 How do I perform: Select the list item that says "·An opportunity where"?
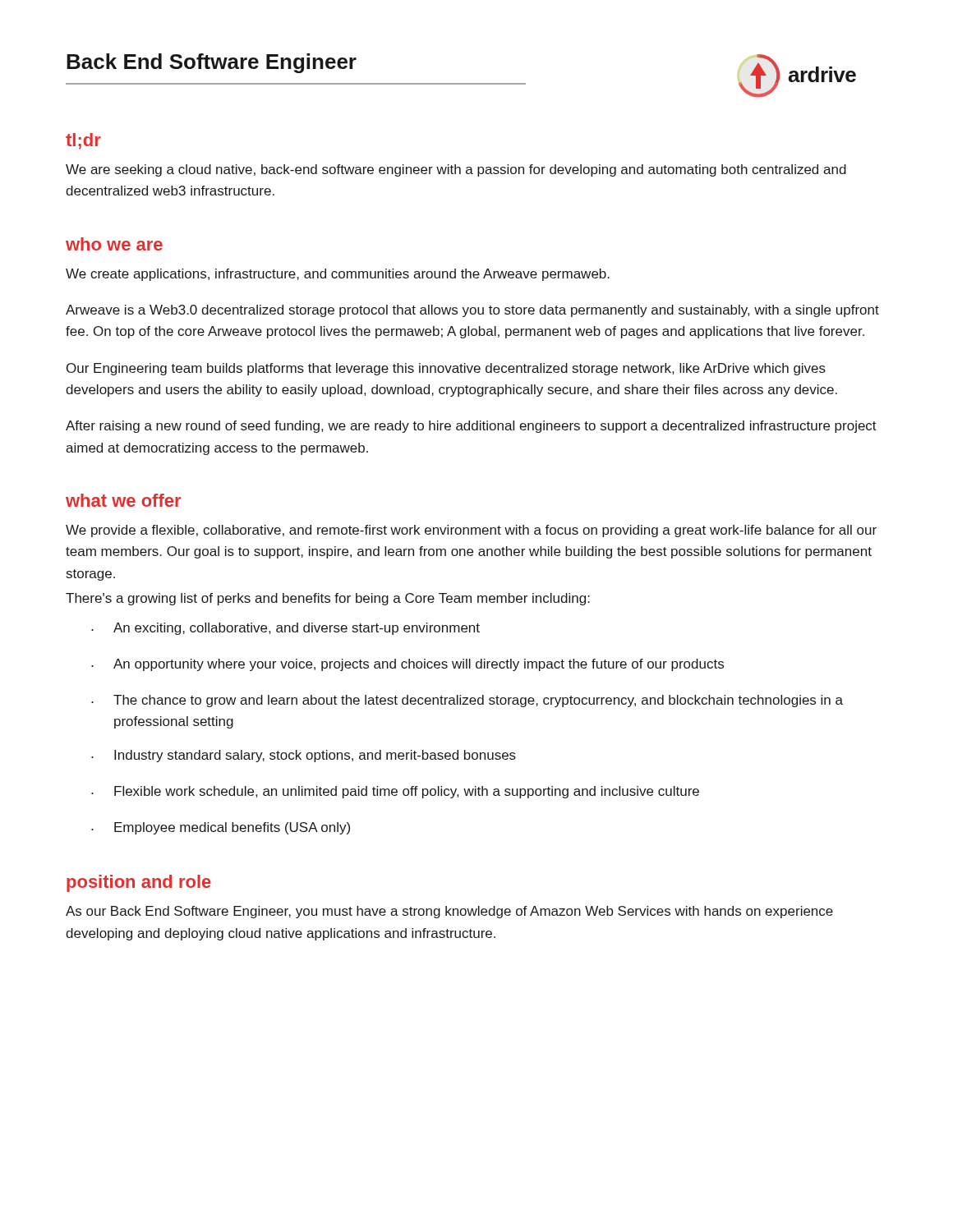click(407, 666)
